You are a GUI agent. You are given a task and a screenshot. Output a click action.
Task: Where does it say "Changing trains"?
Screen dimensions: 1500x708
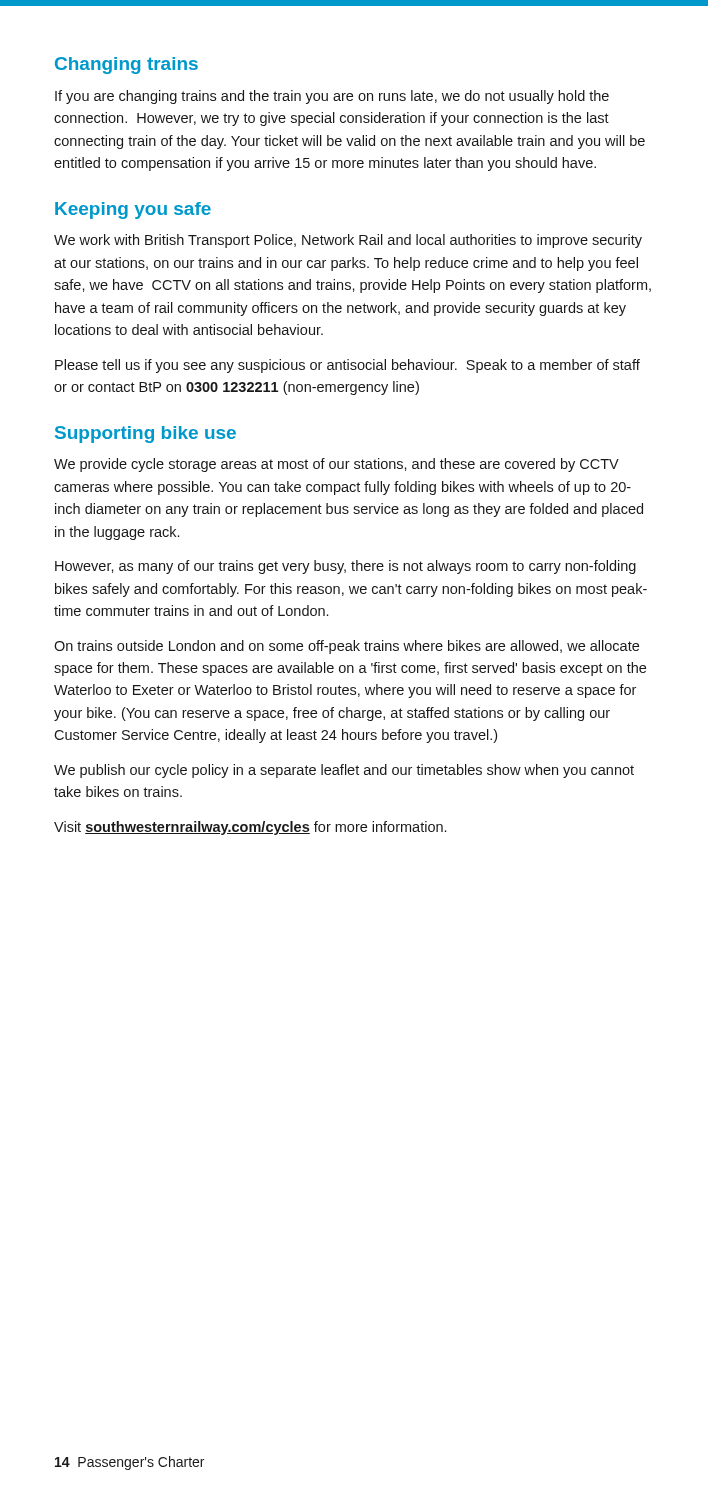(126, 63)
